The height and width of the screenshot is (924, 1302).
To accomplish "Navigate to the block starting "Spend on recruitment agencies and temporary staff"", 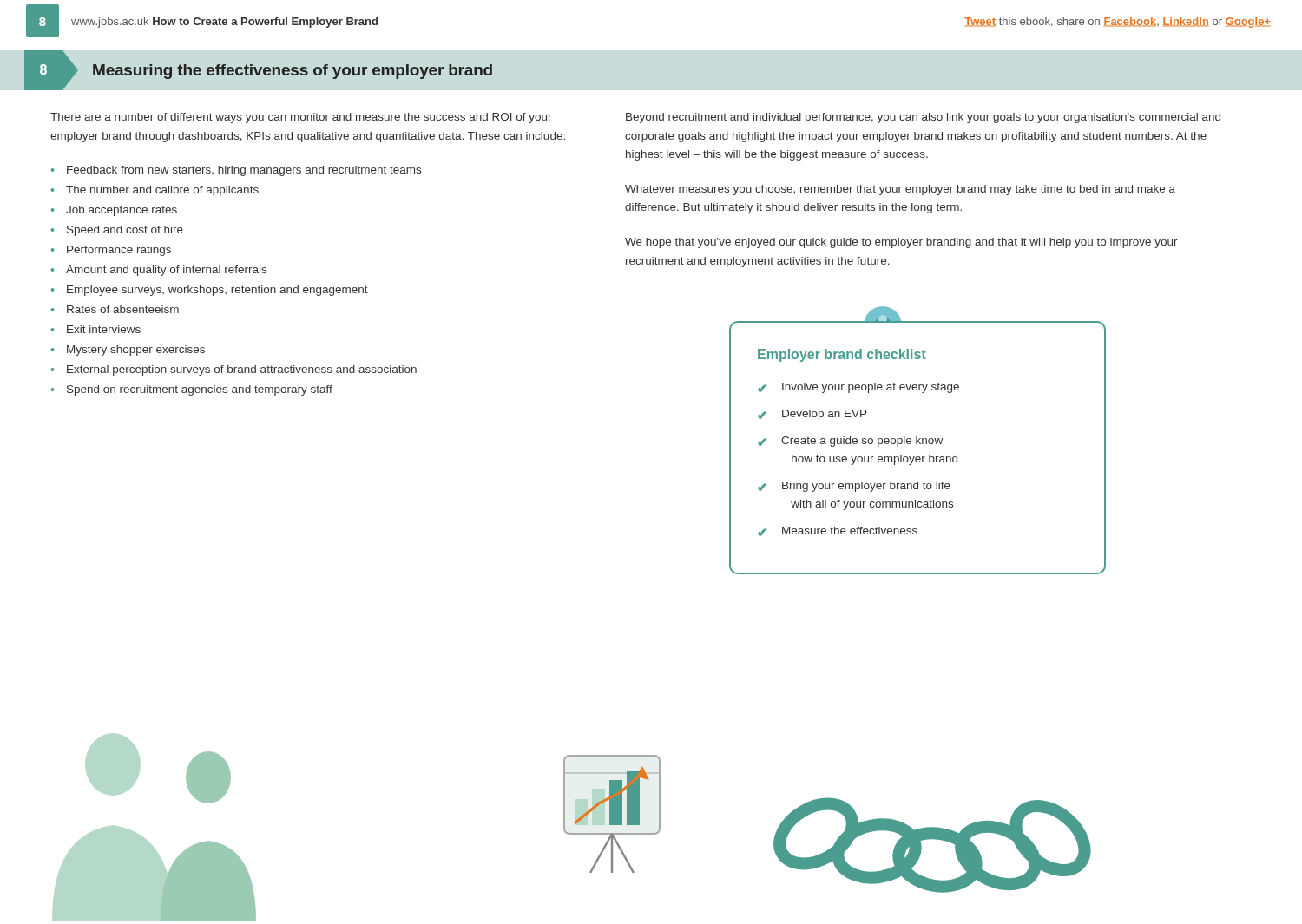I will click(199, 389).
